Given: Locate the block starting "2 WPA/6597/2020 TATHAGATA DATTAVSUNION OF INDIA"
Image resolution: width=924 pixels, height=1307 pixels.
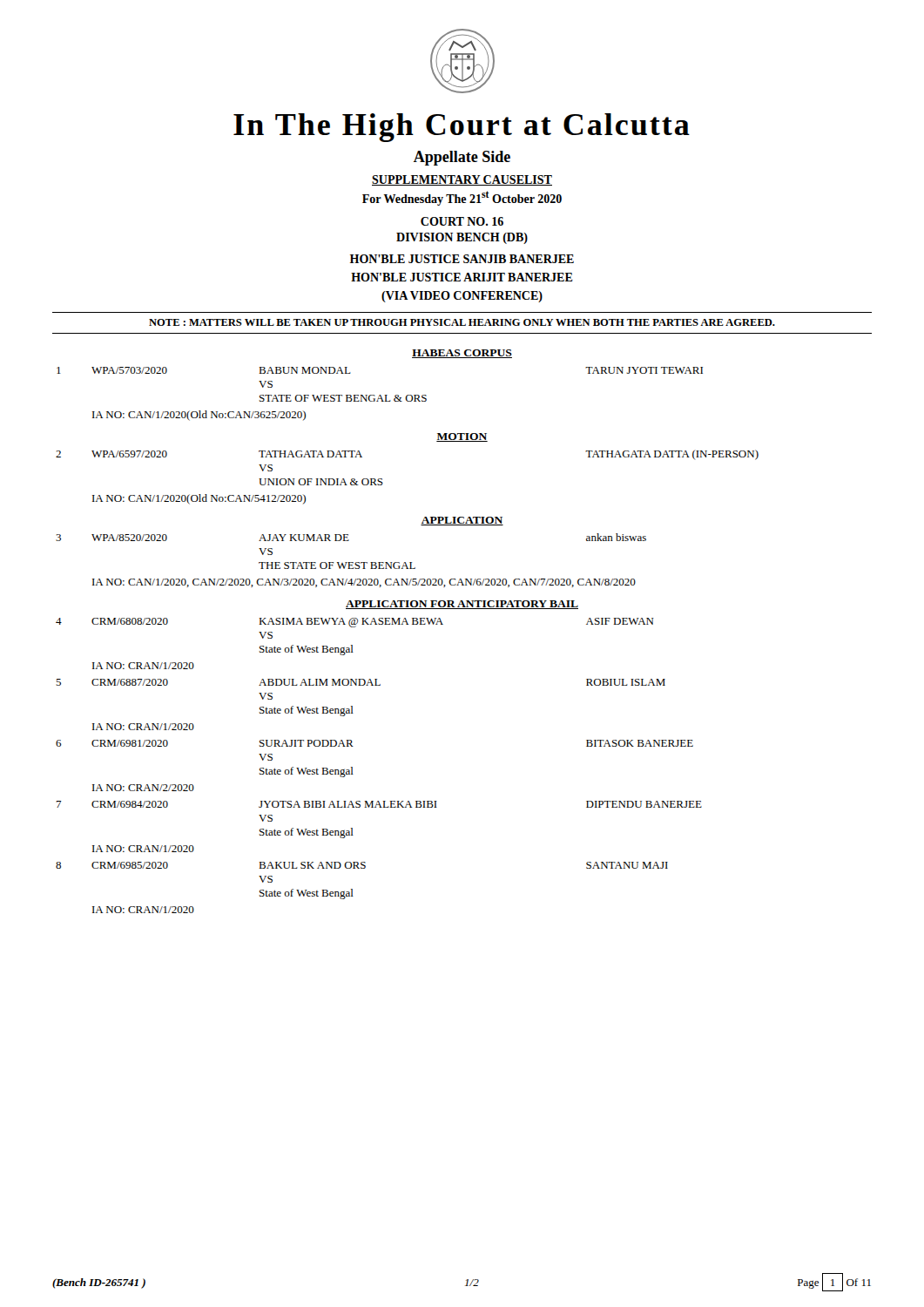Looking at the screenshot, I should click(x=121, y=455).
